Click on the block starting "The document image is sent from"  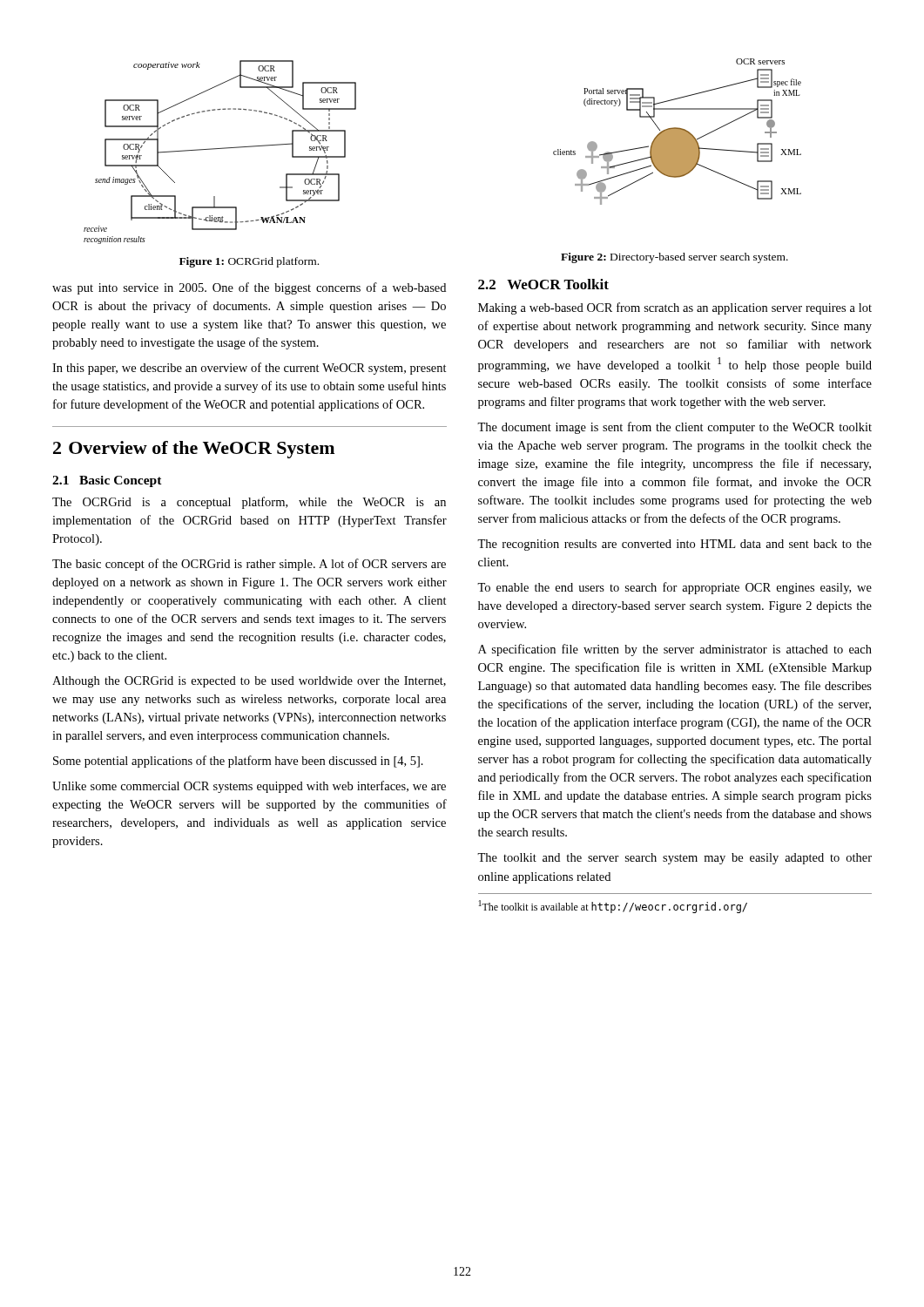tap(675, 473)
